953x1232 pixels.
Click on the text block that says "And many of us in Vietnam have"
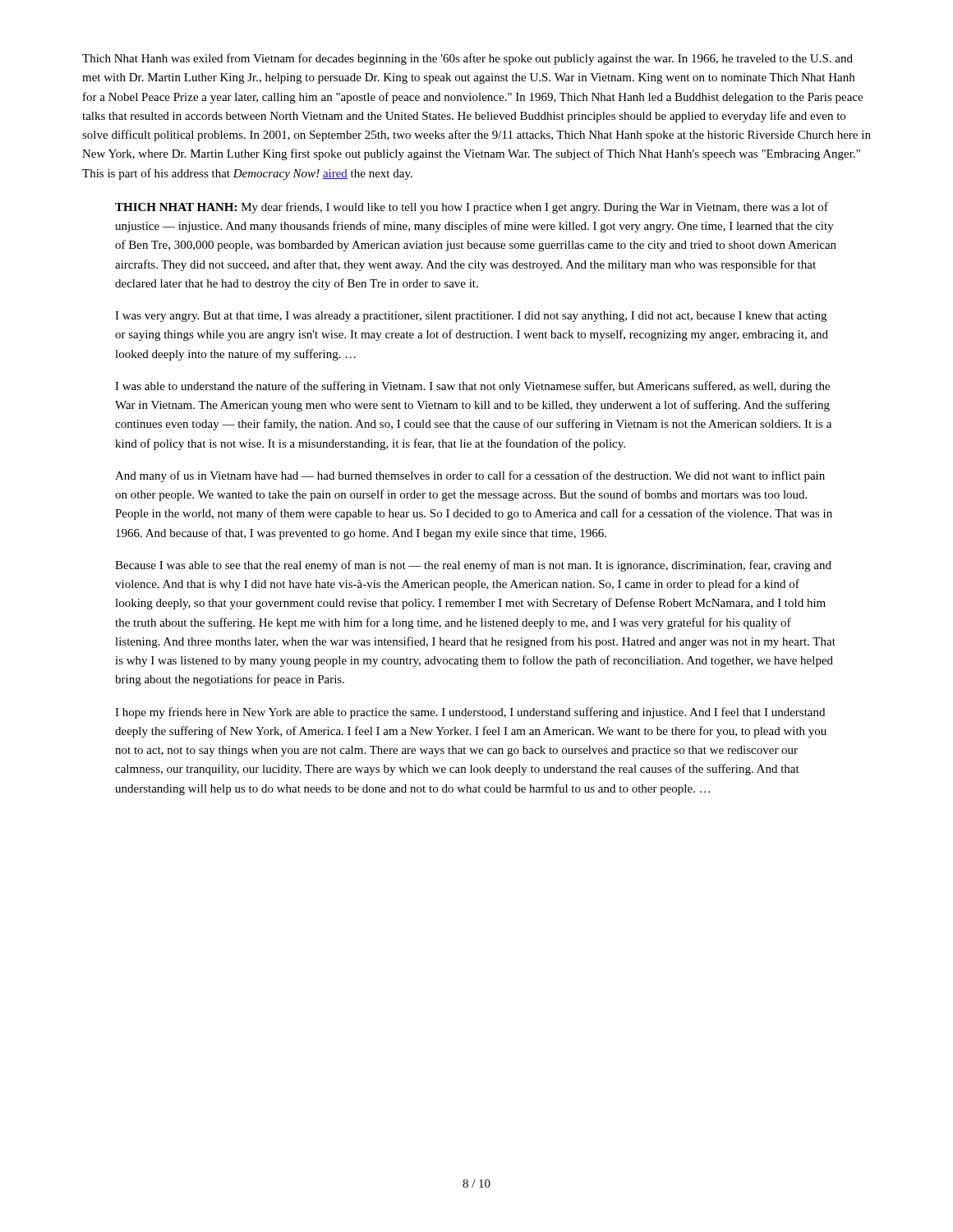pos(474,504)
